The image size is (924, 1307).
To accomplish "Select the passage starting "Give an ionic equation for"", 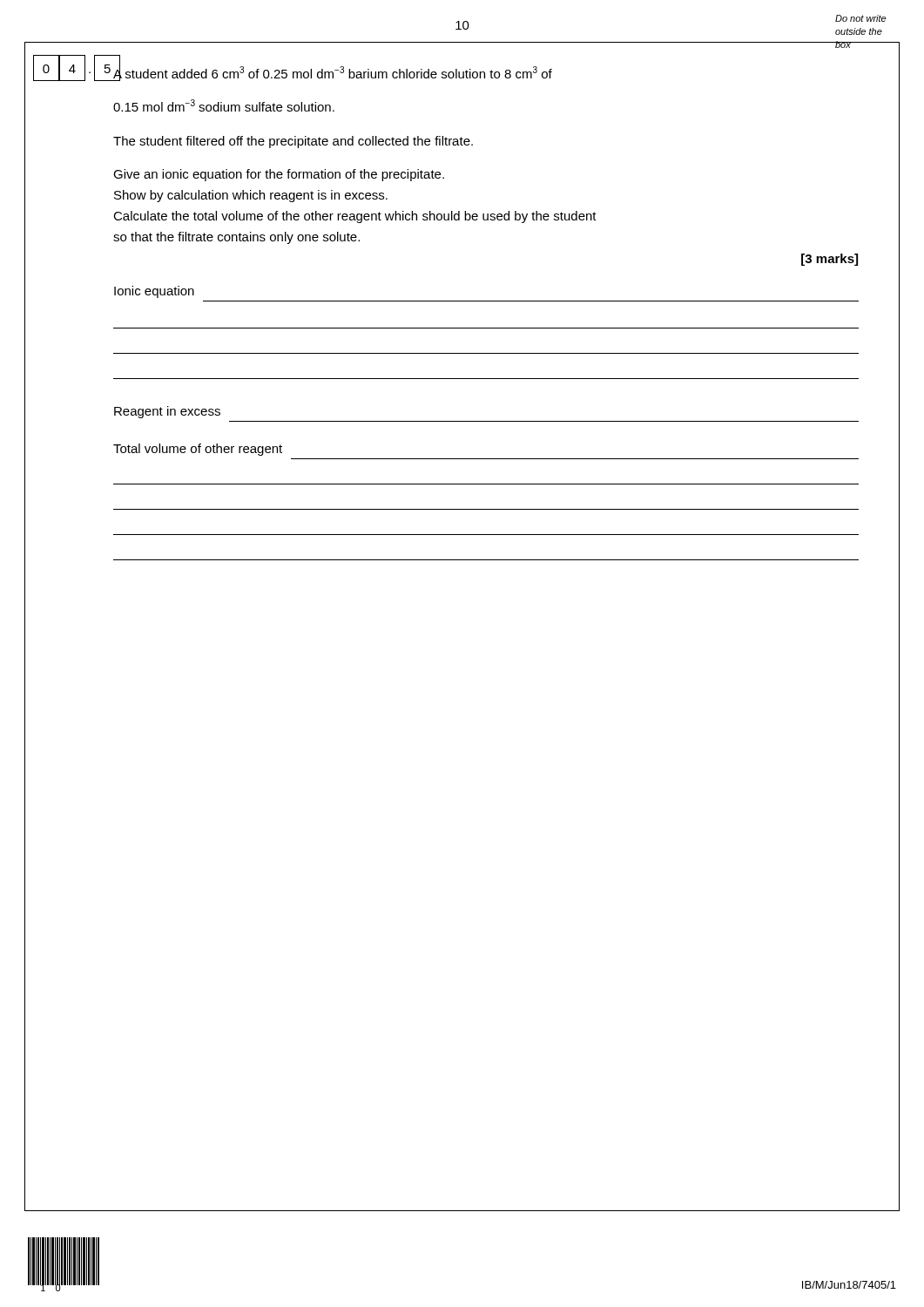I will click(x=486, y=205).
